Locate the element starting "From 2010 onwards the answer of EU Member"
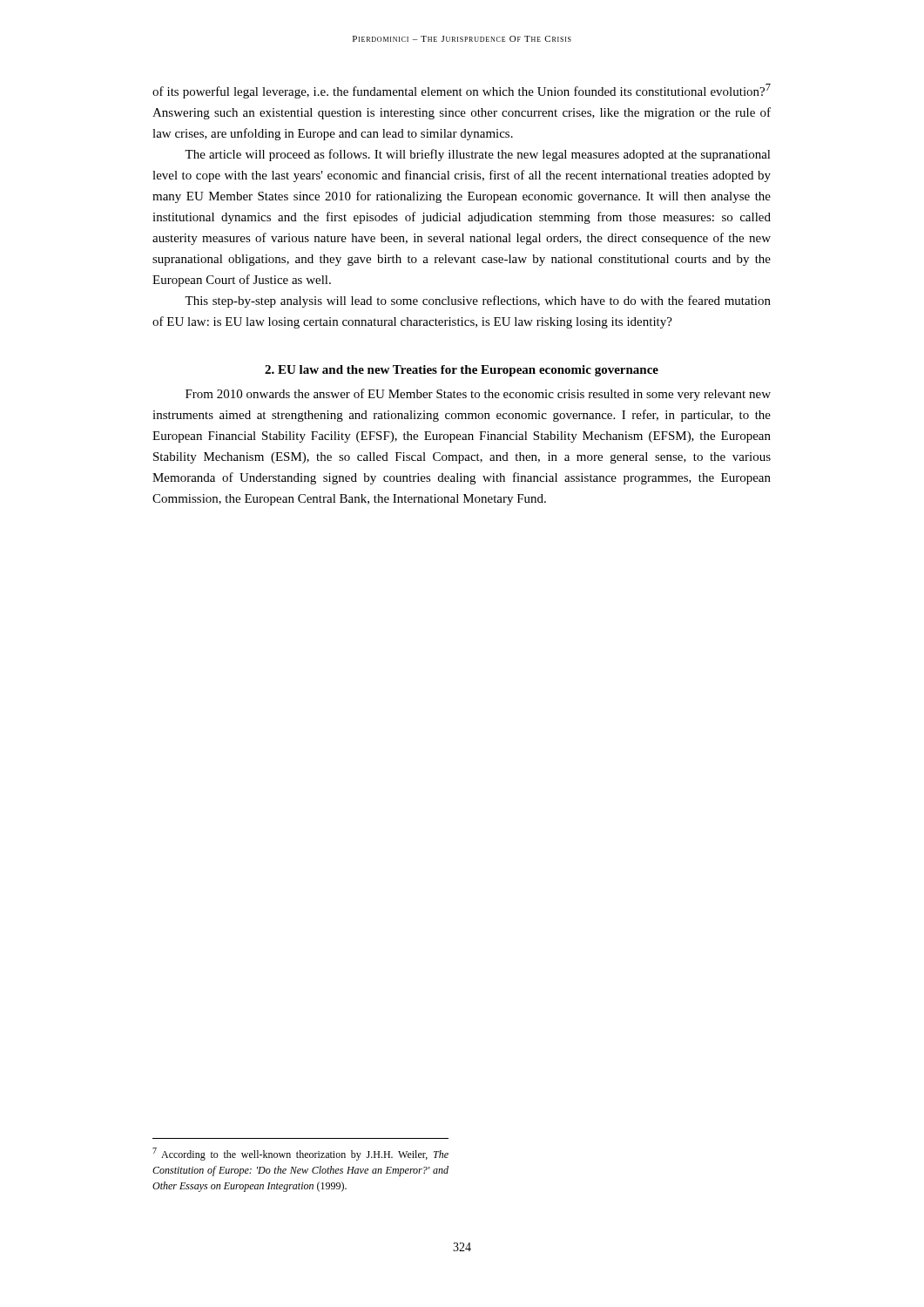 [x=462, y=446]
